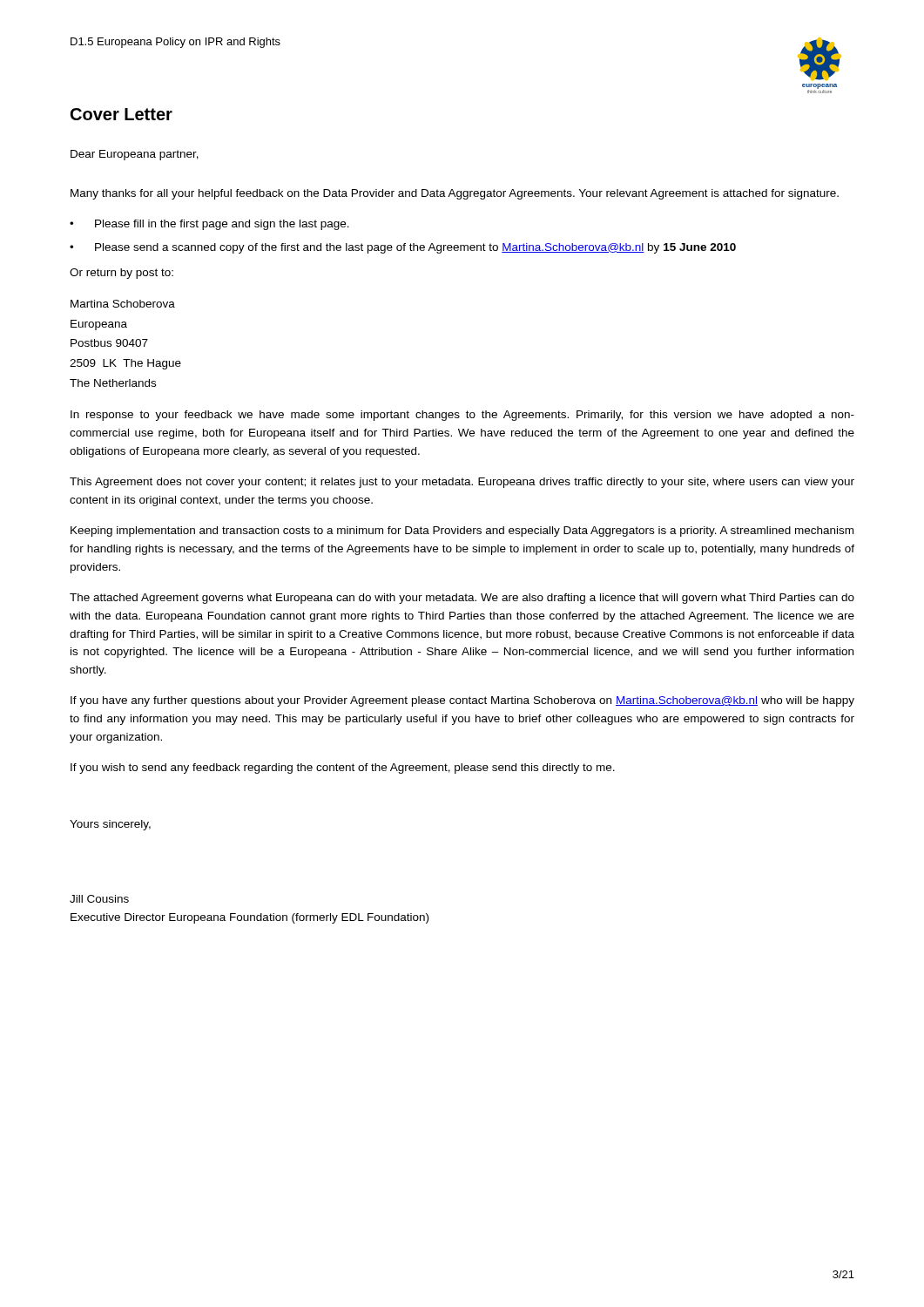Navigate to the element starting "If you have any further questions about"
The image size is (924, 1307).
point(462,719)
